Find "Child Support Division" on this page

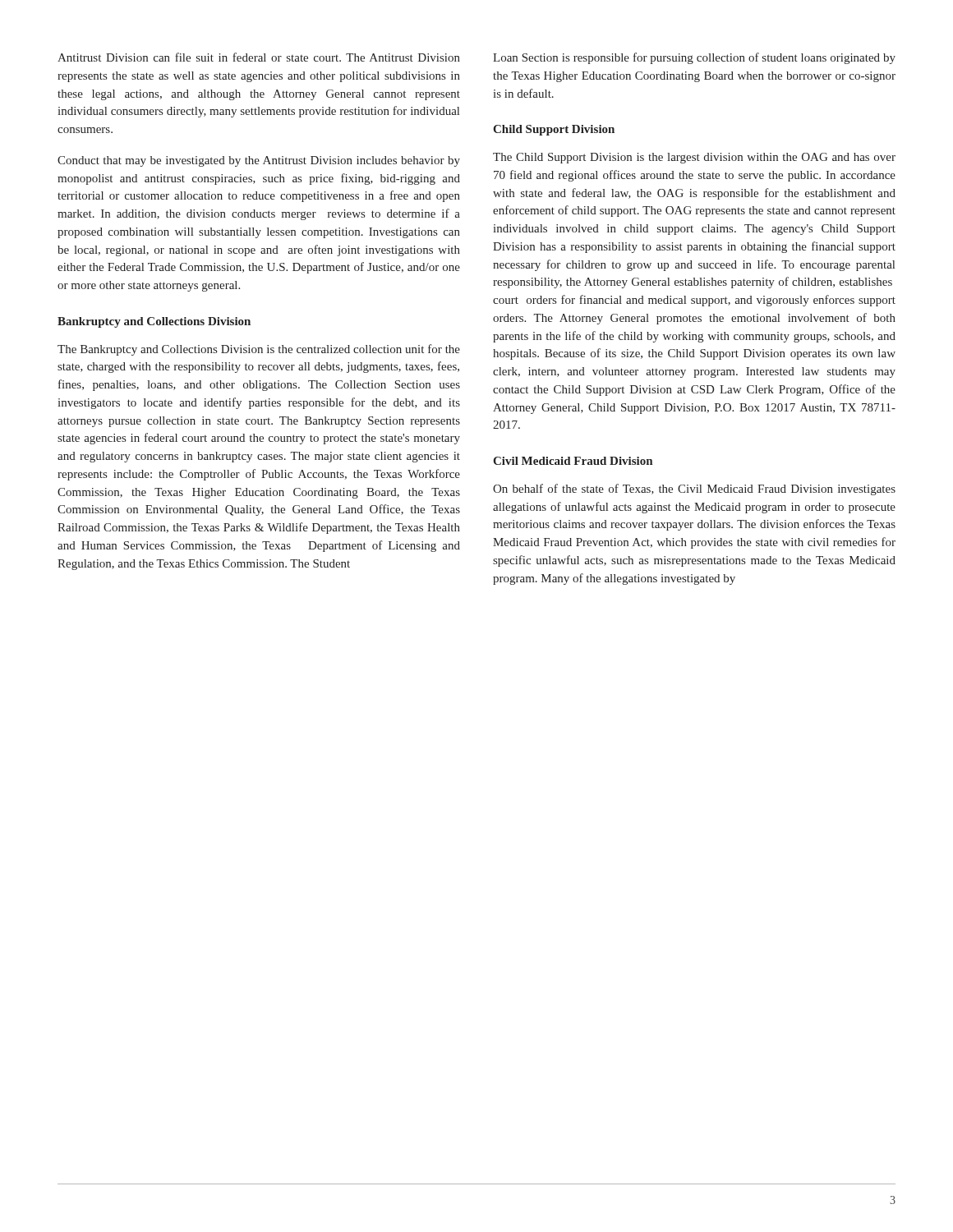click(x=554, y=129)
